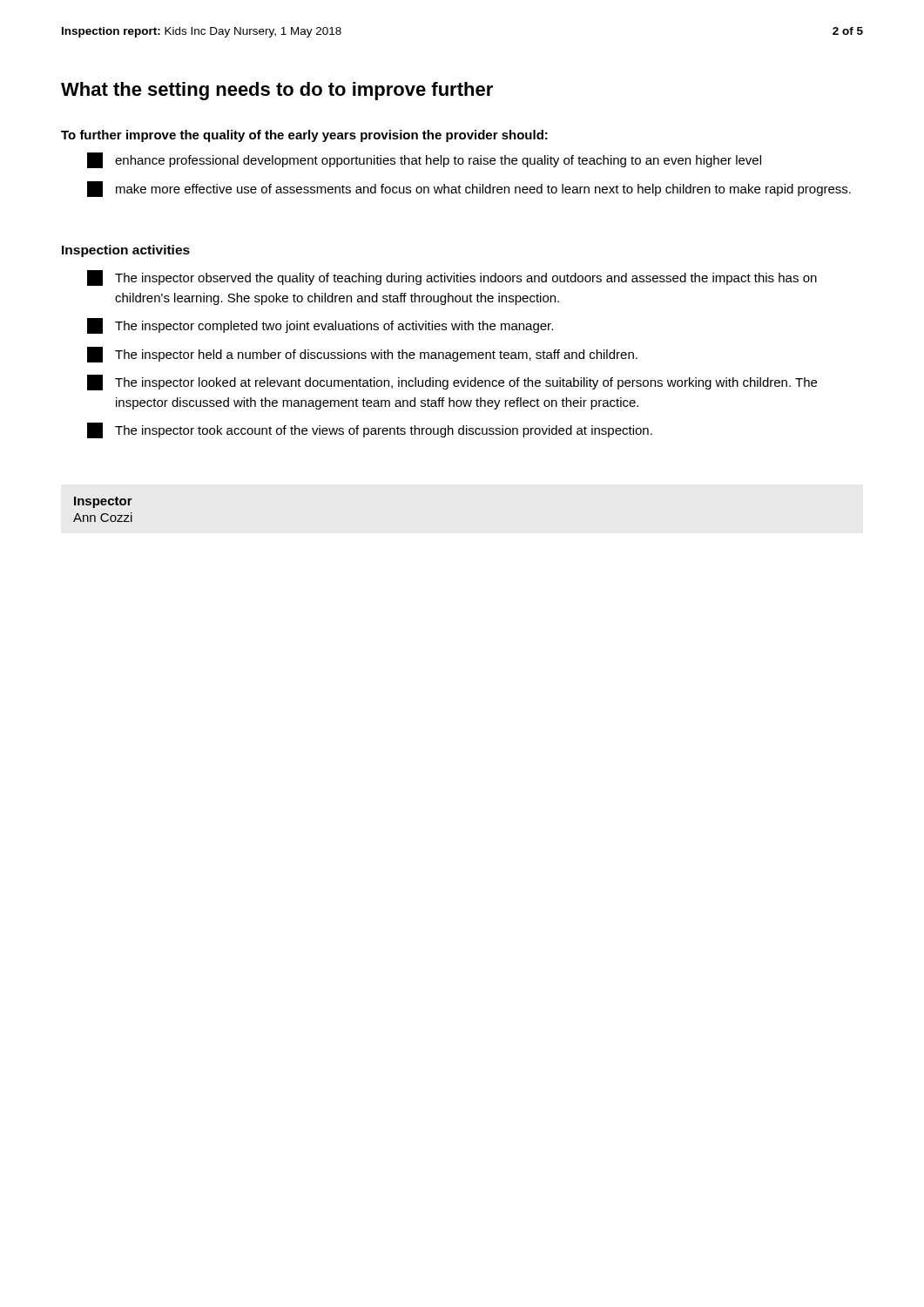The width and height of the screenshot is (924, 1307).
Task: Where is the passage that starts "The inspector looked at relevant documentation,"?
Action: point(475,392)
